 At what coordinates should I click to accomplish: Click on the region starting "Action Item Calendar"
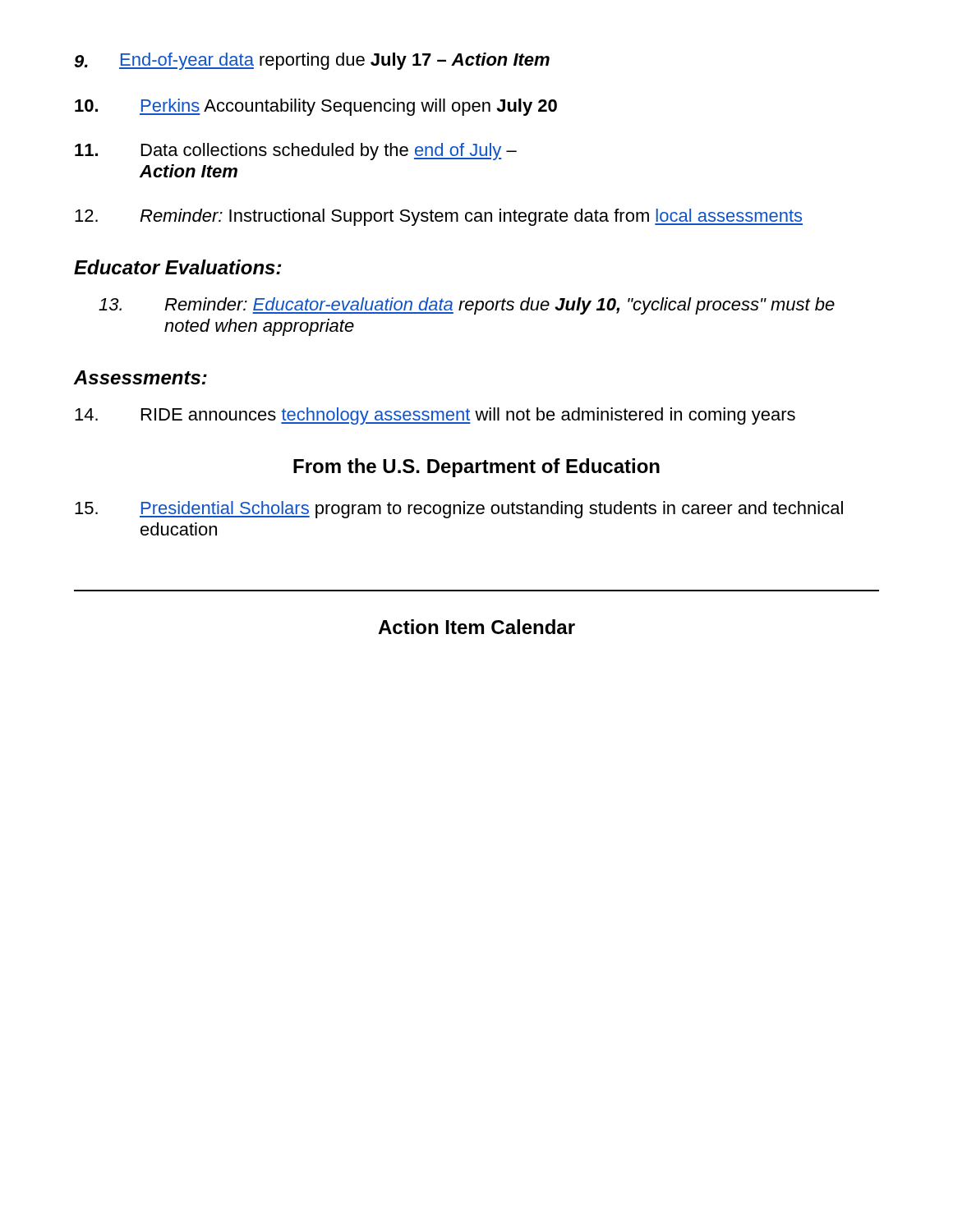pyautogui.click(x=476, y=627)
